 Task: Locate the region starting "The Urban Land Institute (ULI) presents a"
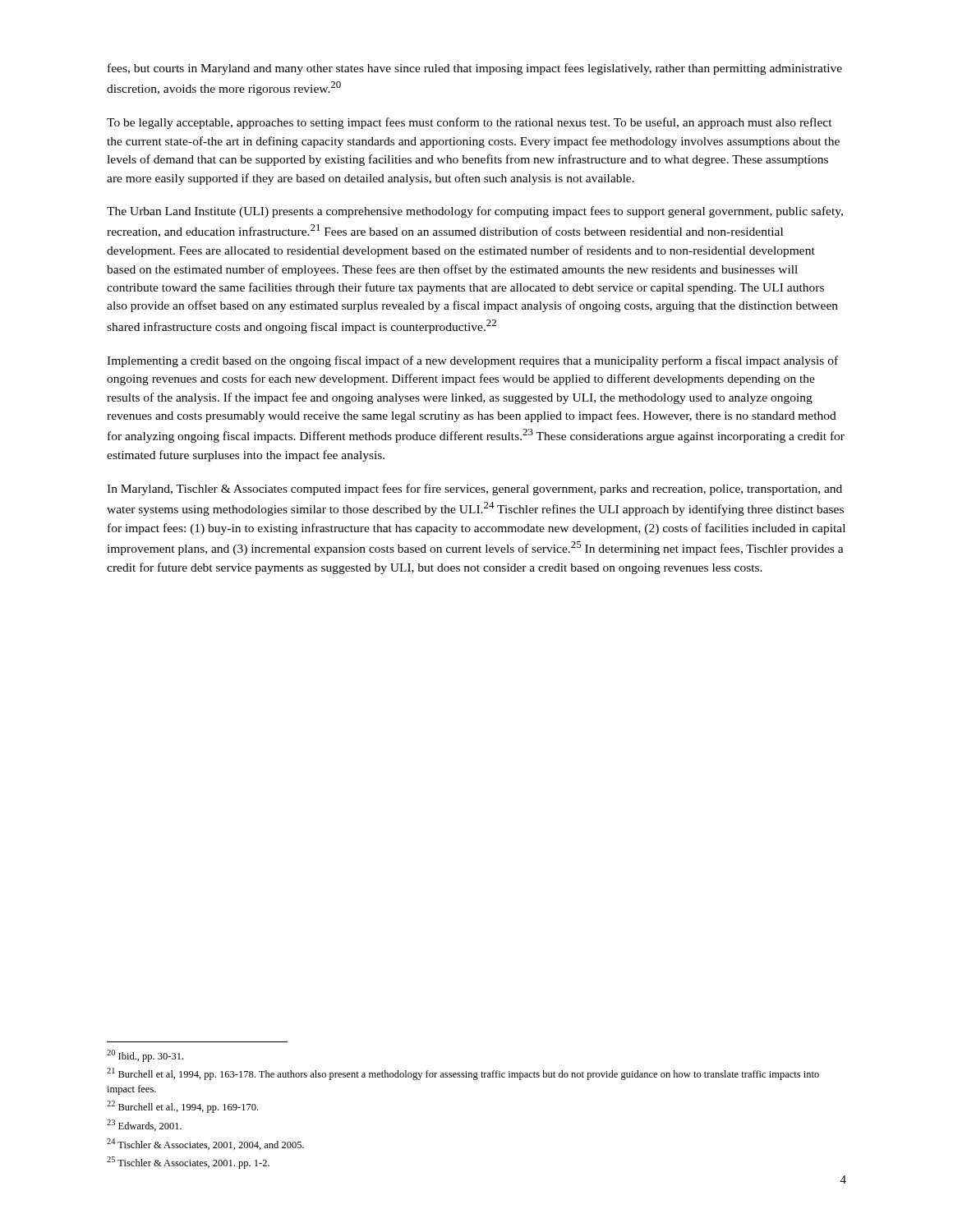[475, 269]
